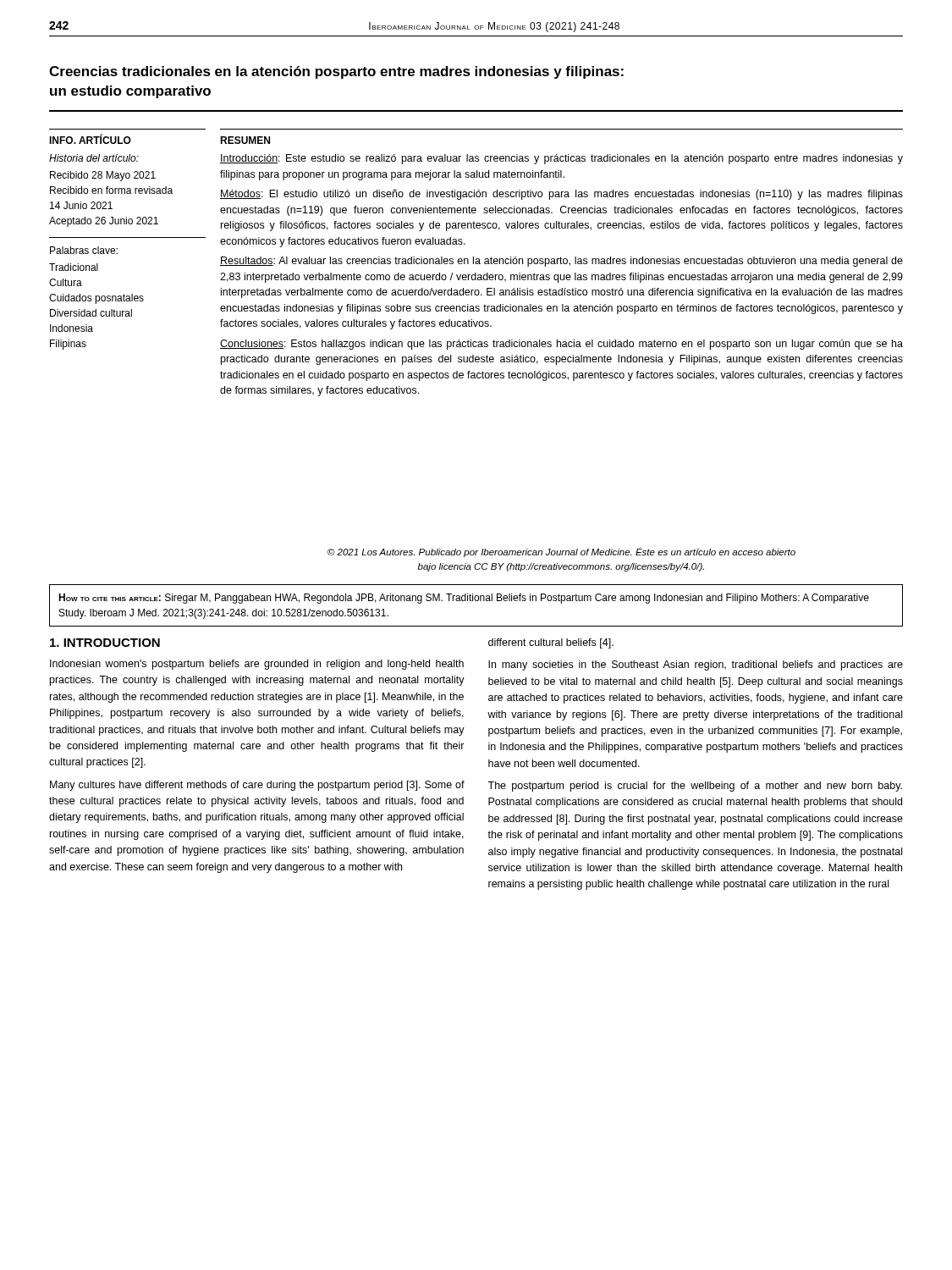Select the text block with the text "The postpartum period is crucial"

[x=695, y=835]
